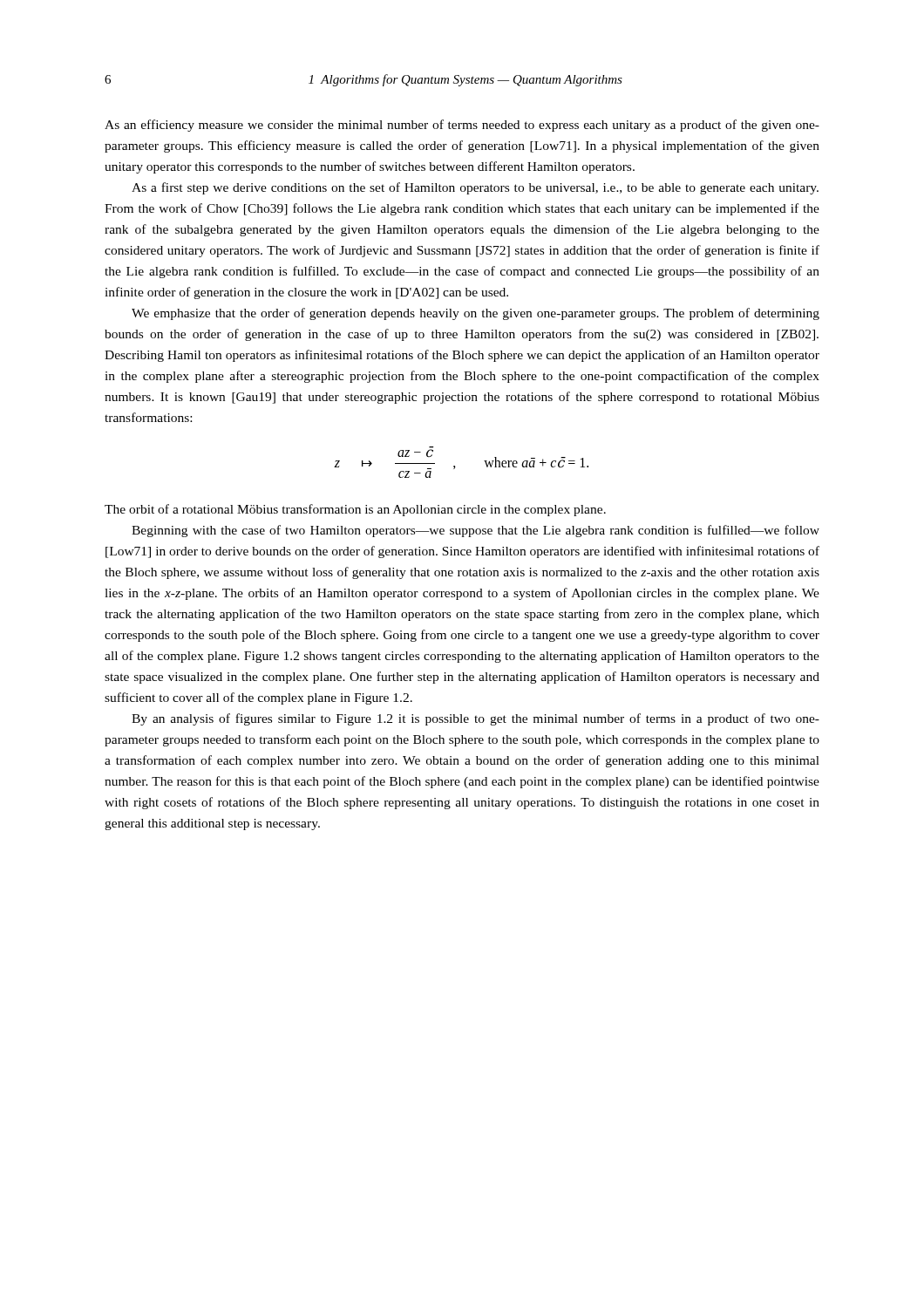Find the block on this page that starts "As a first step we derive"
Screen dimensions: 1308x924
tap(462, 240)
